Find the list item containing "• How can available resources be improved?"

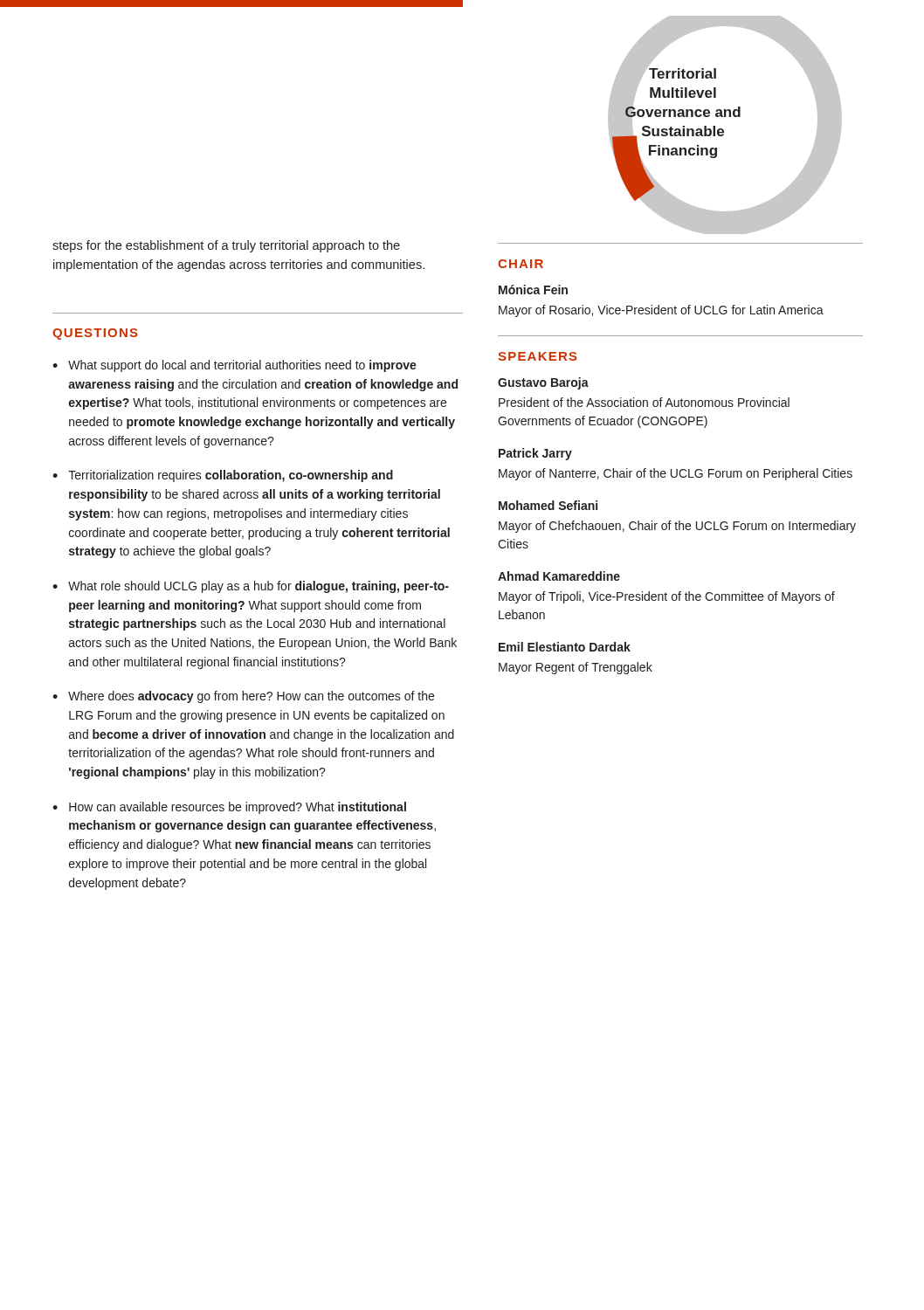(258, 845)
